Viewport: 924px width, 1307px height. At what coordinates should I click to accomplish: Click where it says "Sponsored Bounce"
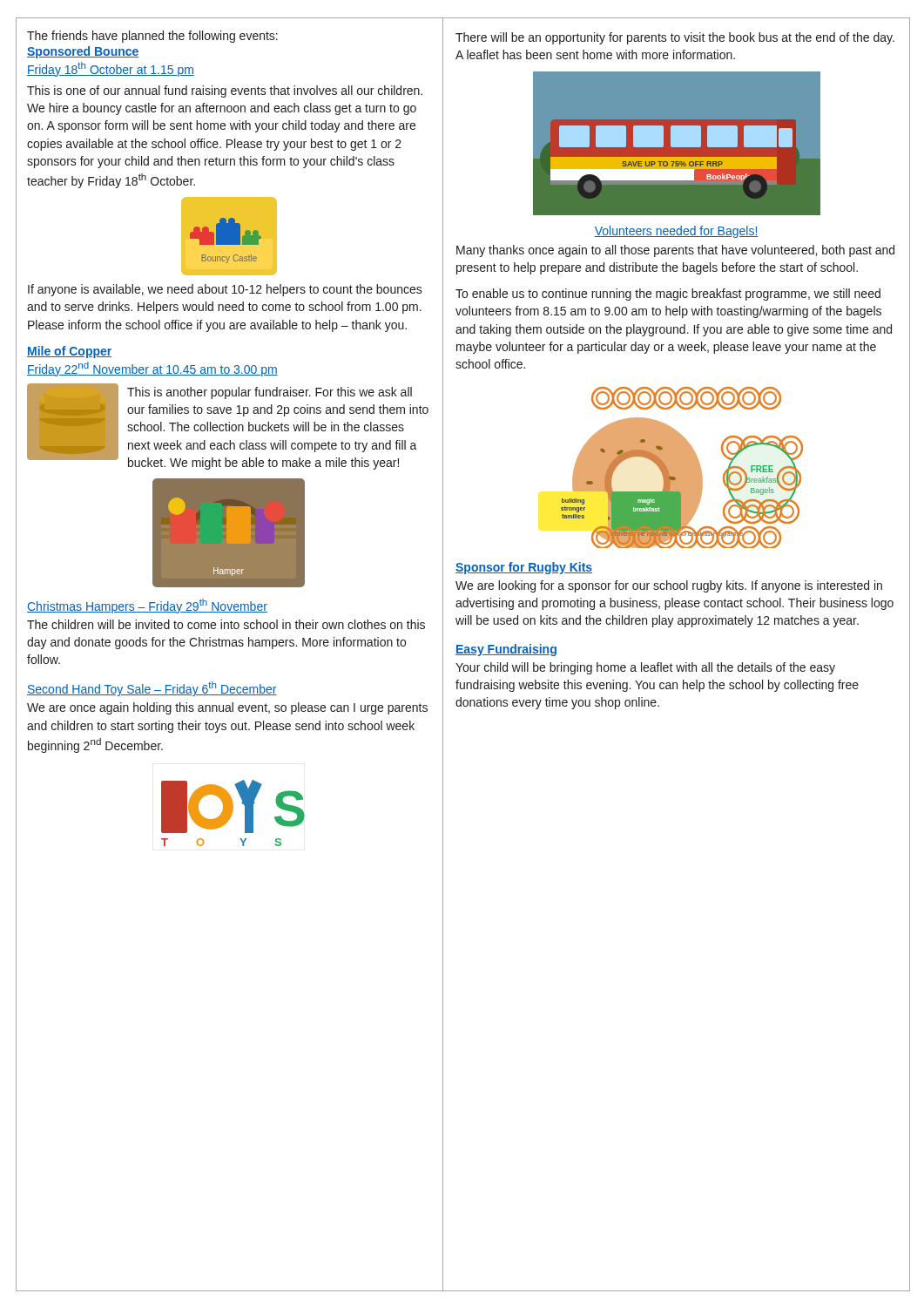point(83,51)
